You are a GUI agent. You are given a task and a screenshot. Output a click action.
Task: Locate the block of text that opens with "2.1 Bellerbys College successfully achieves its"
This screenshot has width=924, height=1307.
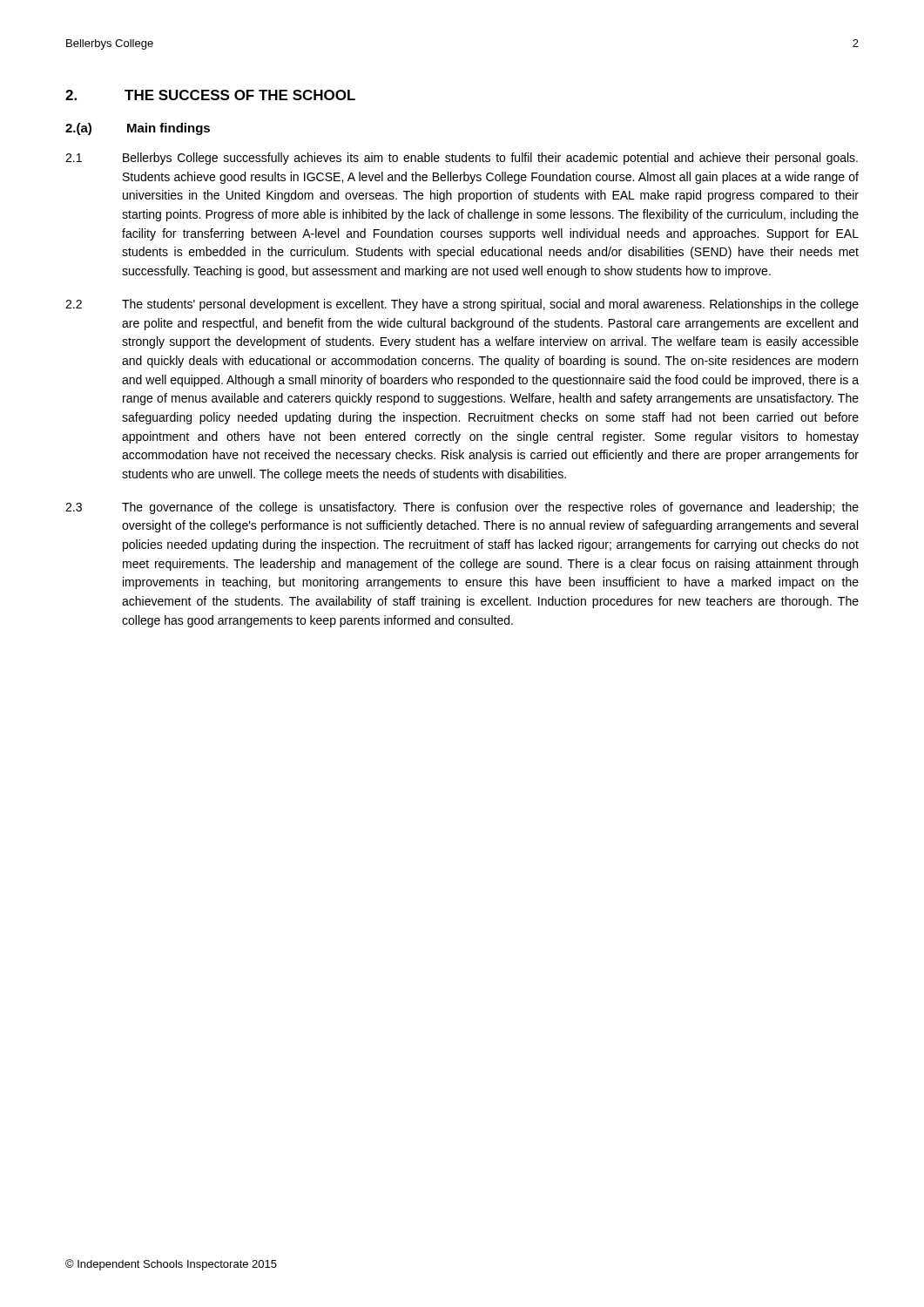(x=462, y=215)
